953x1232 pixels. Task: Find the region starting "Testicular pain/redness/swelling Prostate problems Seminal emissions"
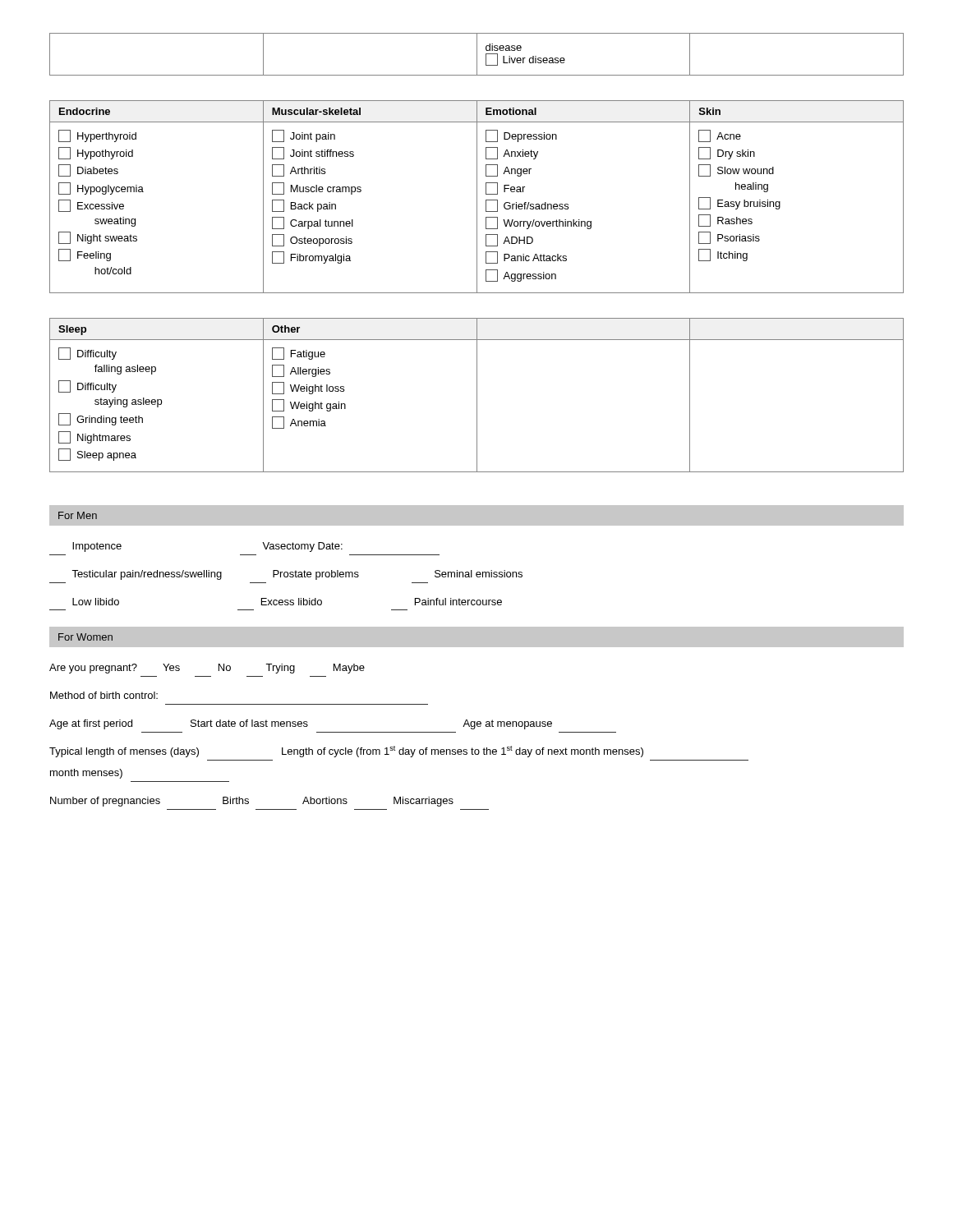286,574
